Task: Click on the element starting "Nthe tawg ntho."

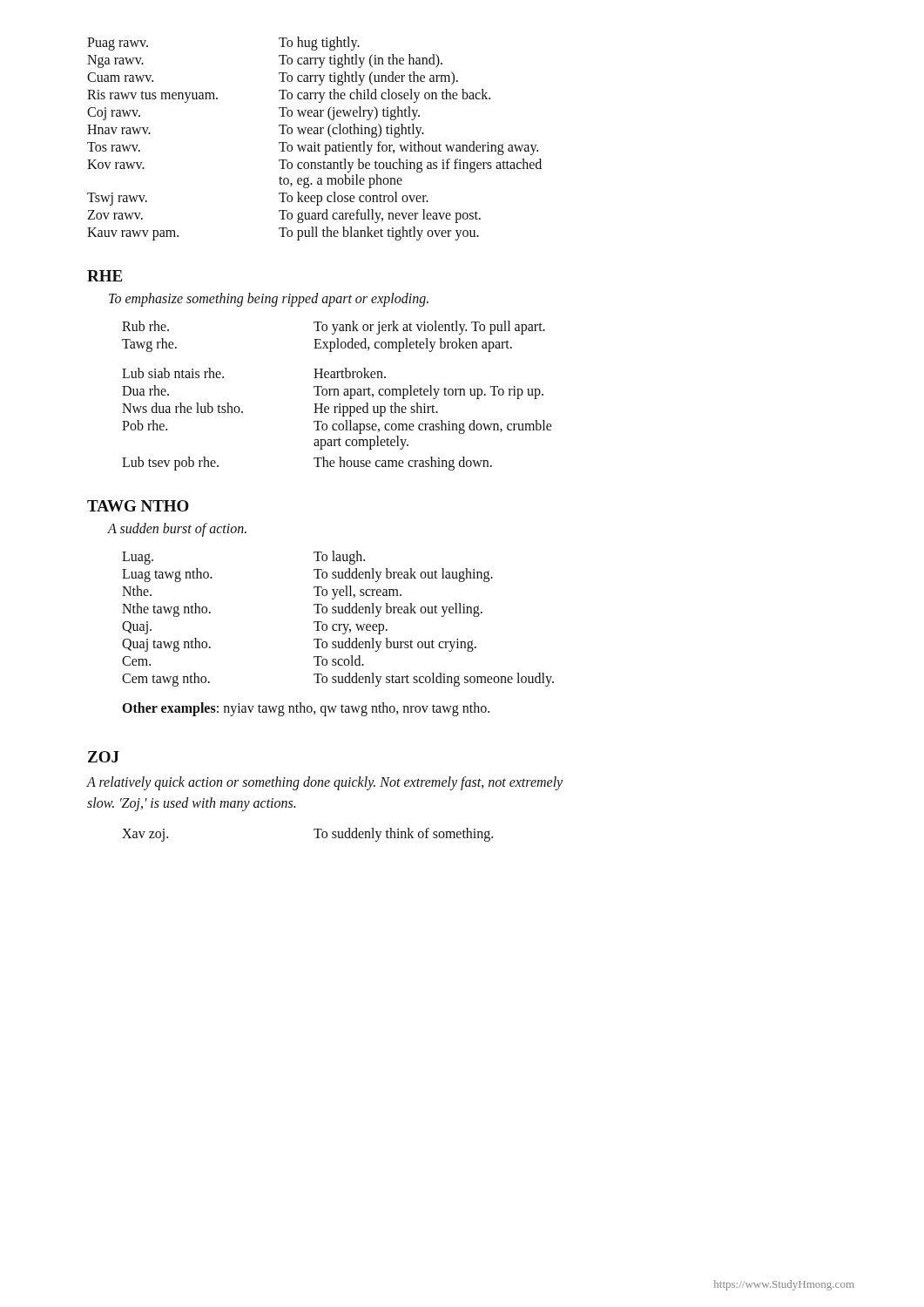Action: tap(488, 609)
